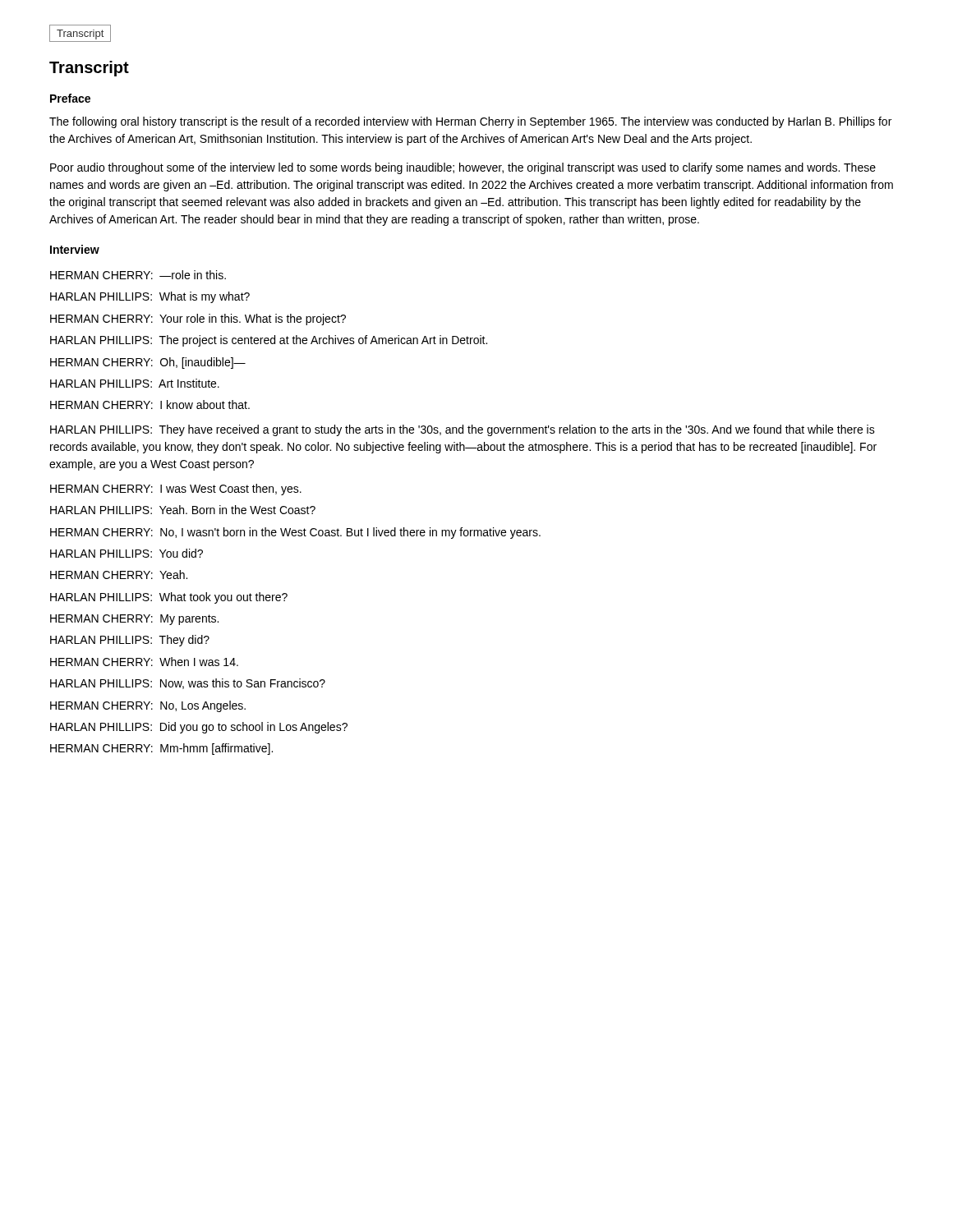Find the block on this page that starts "HERMAN CHERRY: Your"

point(198,319)
